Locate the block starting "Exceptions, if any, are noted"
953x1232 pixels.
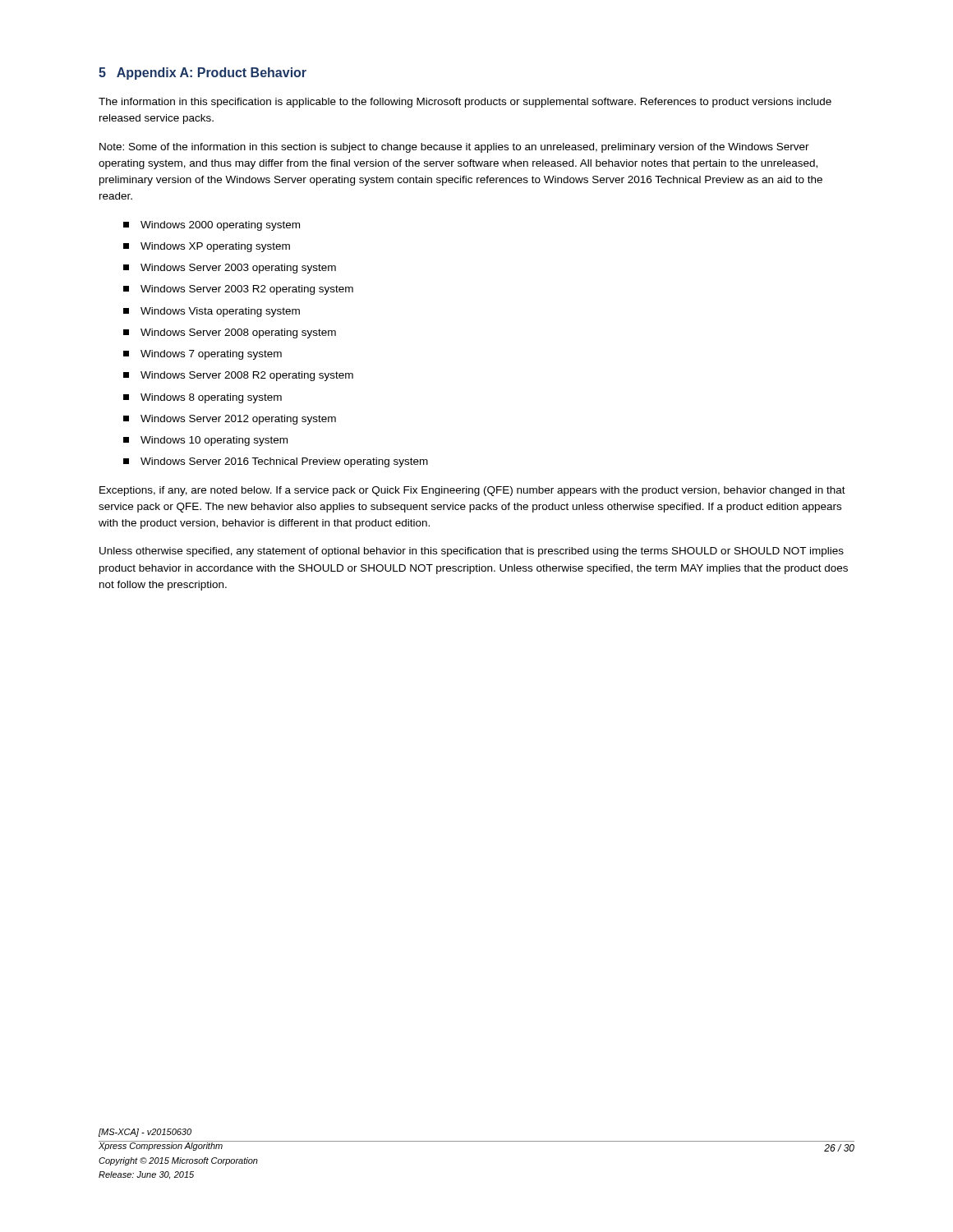(x=472, y=506)
